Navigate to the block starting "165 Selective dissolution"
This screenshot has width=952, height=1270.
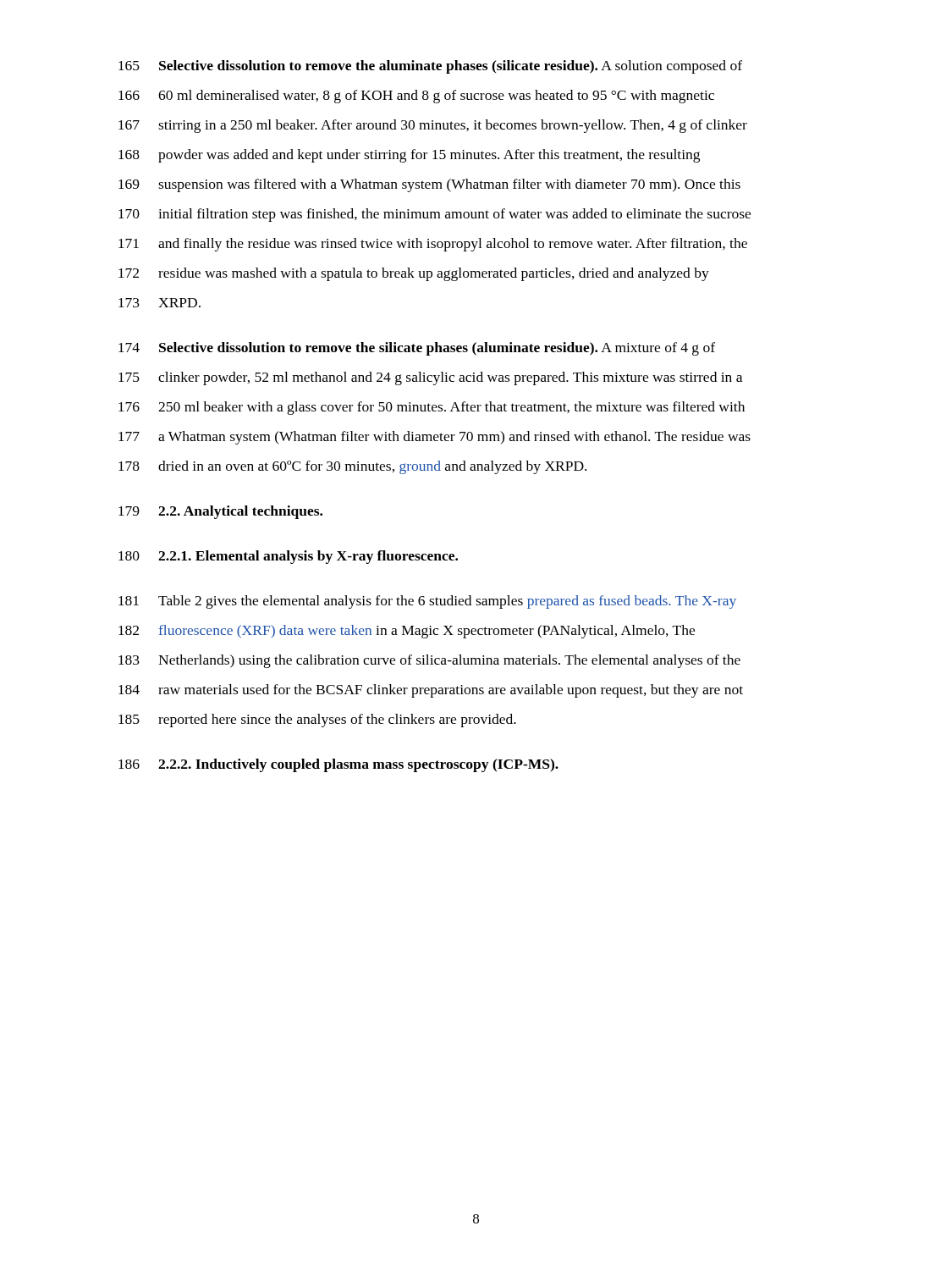[x=484, y=184]
